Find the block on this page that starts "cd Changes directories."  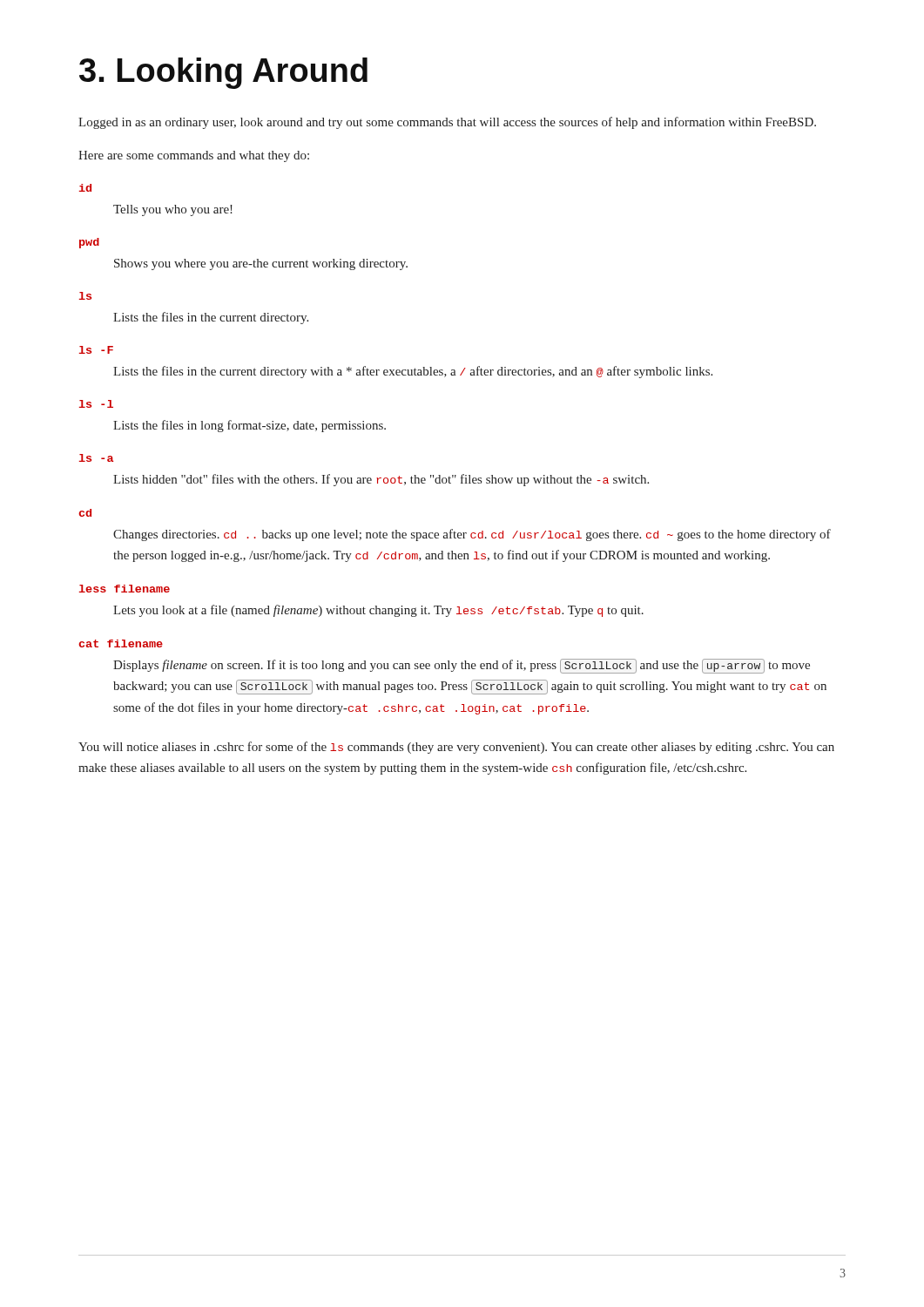click(462, 536)
